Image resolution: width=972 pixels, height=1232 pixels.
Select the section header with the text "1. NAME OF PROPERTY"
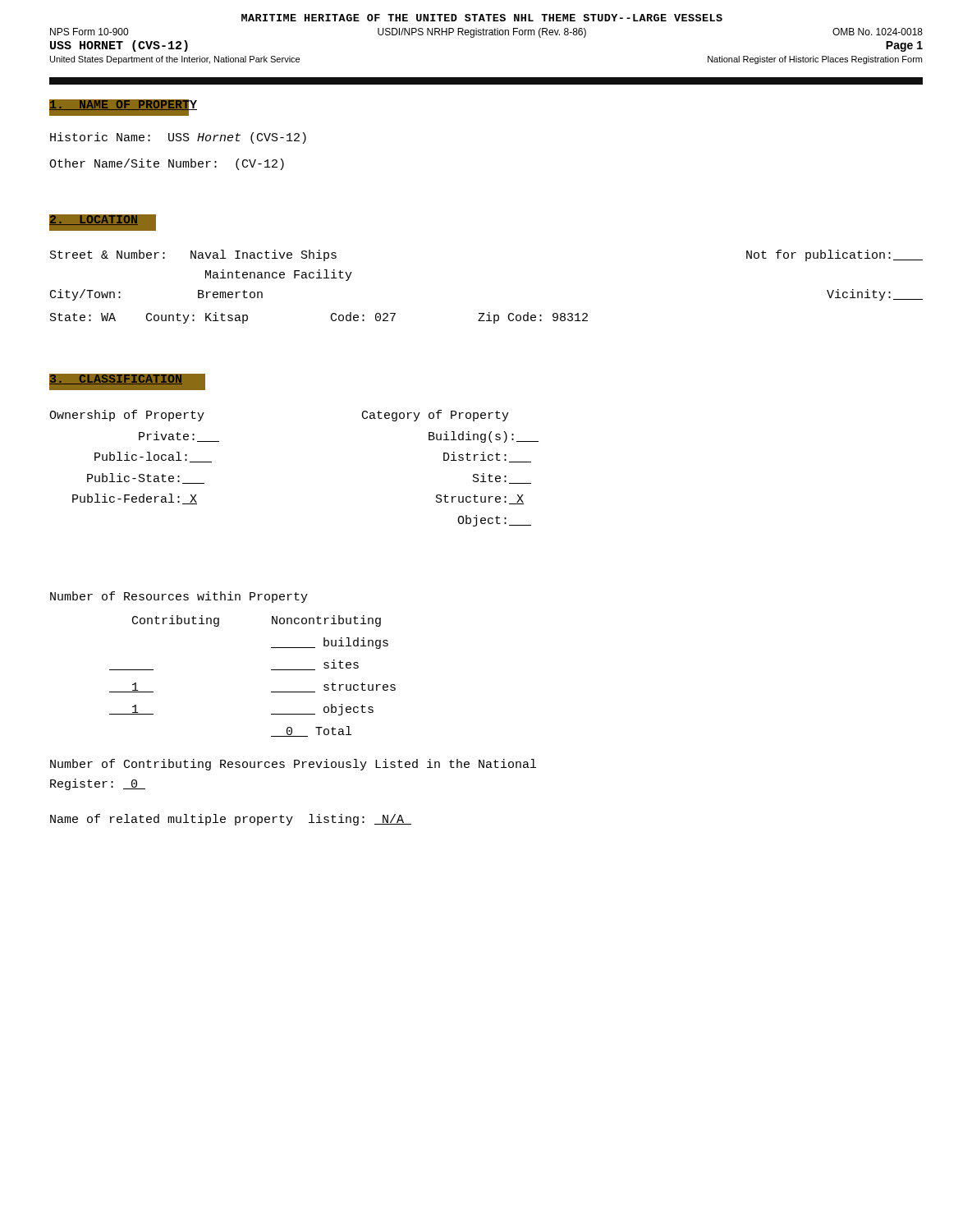pyautogui.click(x=123, y=106)
